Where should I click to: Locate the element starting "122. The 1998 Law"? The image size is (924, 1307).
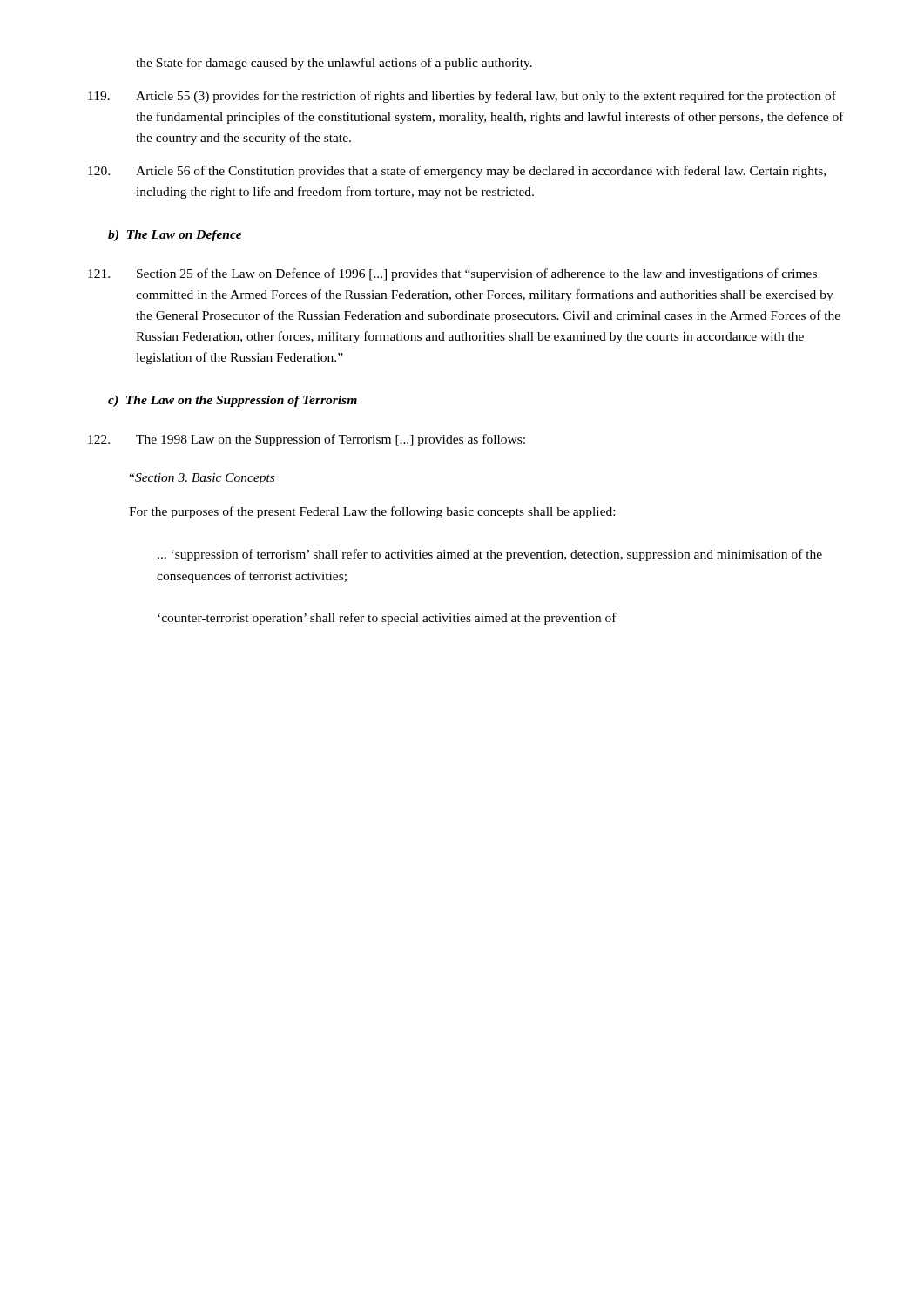(466, 439)
